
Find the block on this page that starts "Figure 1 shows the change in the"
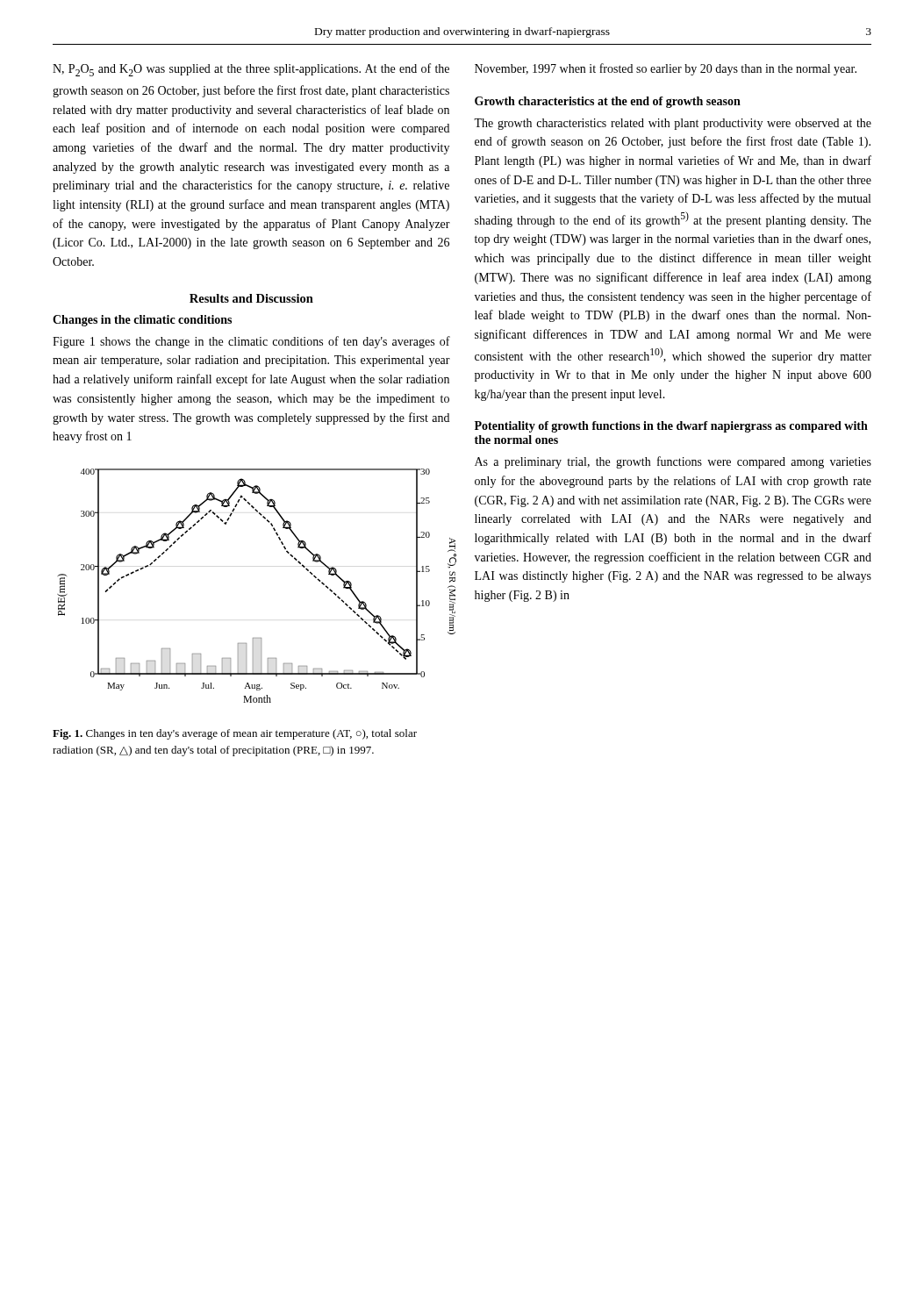[x=251, y=389]
